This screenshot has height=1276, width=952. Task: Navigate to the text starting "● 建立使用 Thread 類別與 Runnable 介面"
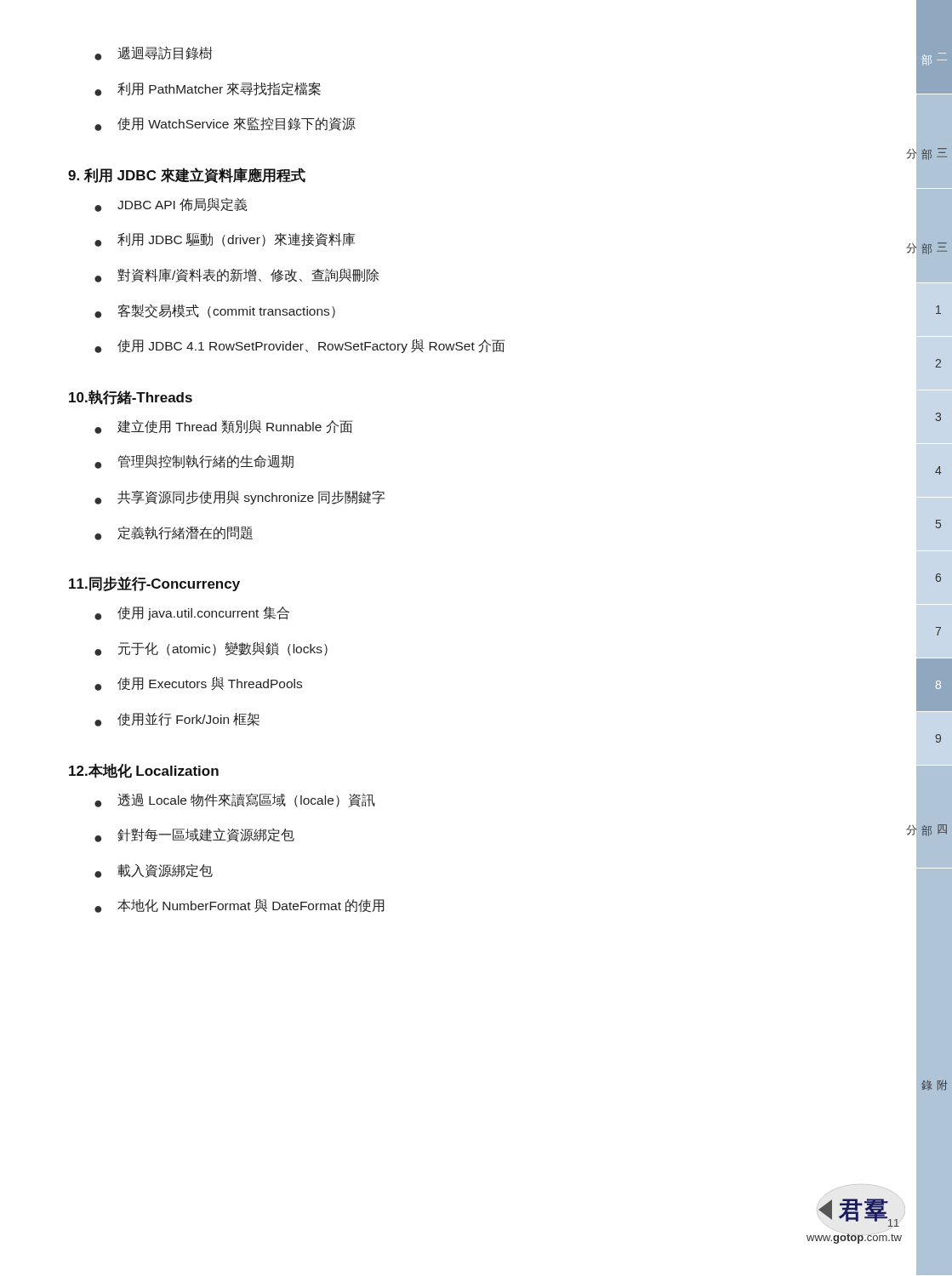(223, 429)
